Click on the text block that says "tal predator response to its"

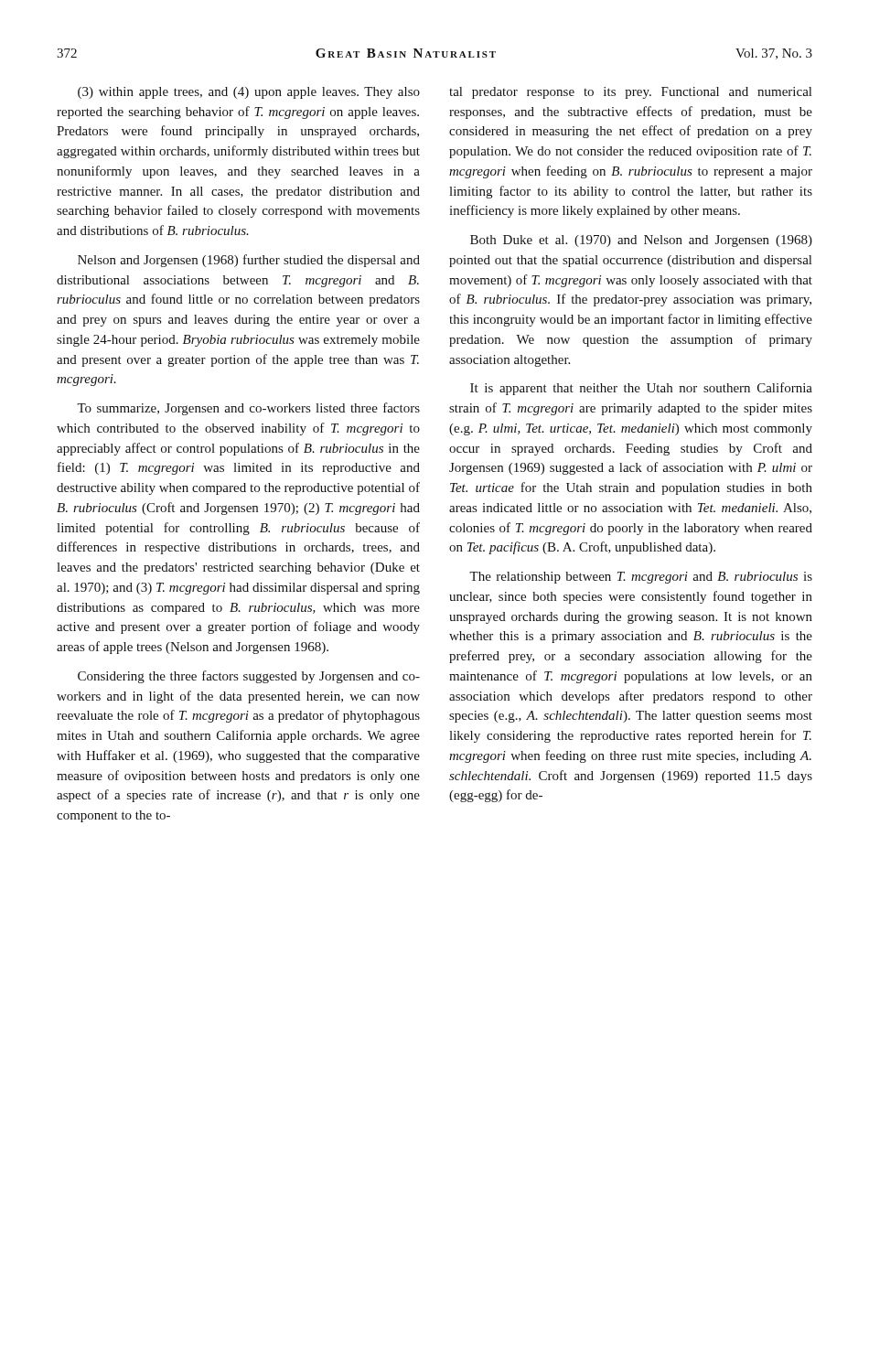pos(631,444)
